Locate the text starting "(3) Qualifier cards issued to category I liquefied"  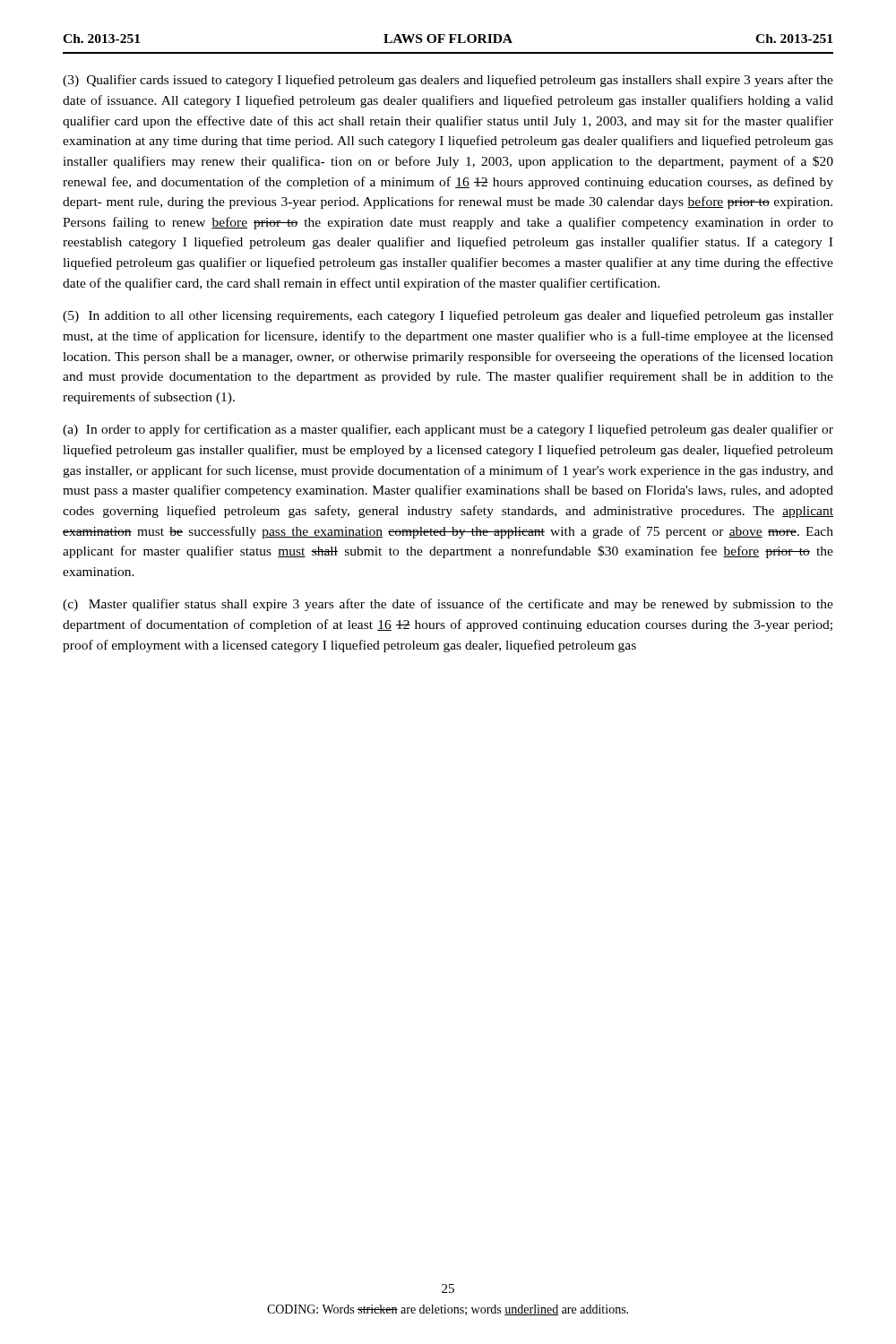[x=448, y=182]
